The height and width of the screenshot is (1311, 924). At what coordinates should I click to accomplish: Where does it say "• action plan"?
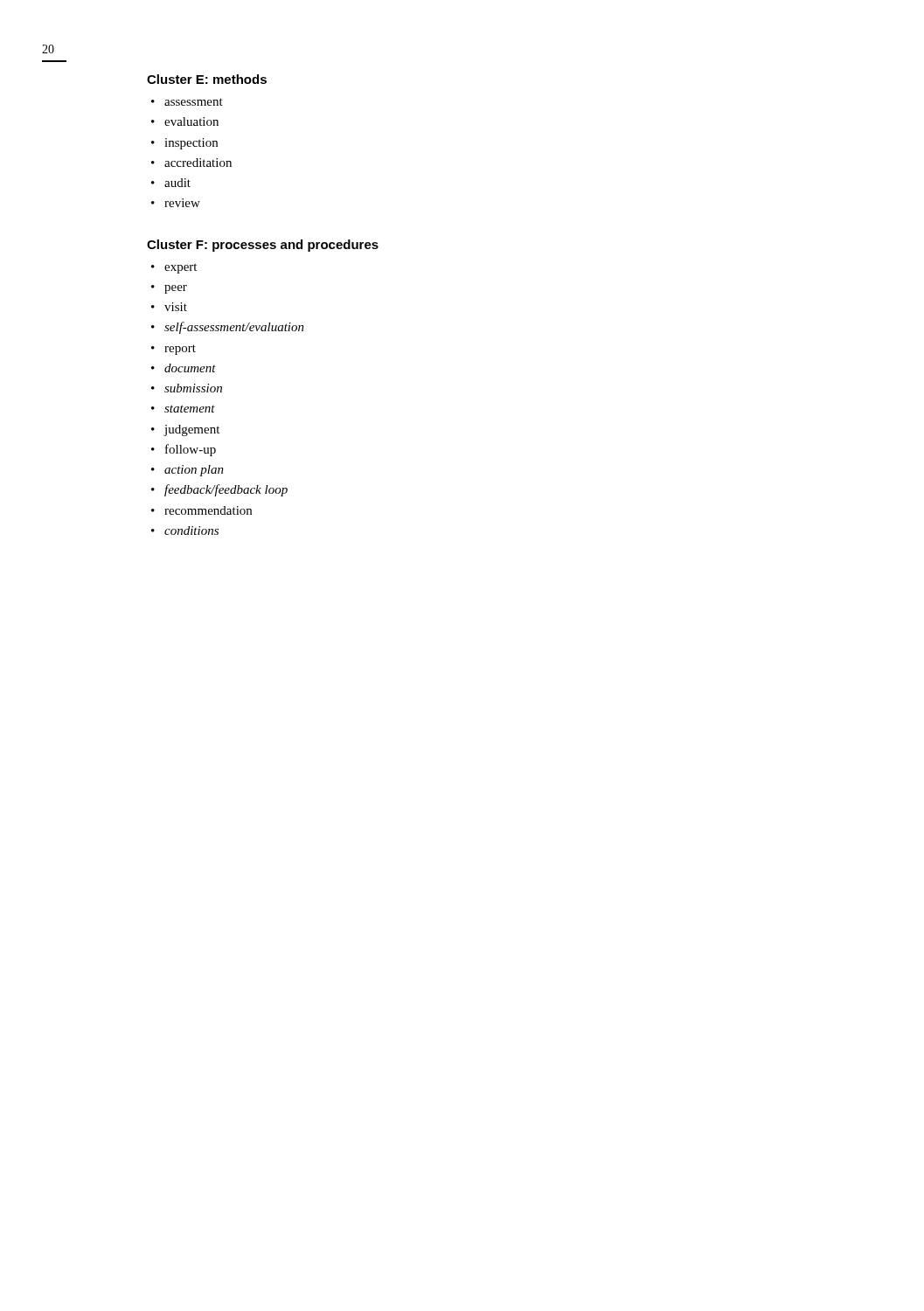[187, 470]
